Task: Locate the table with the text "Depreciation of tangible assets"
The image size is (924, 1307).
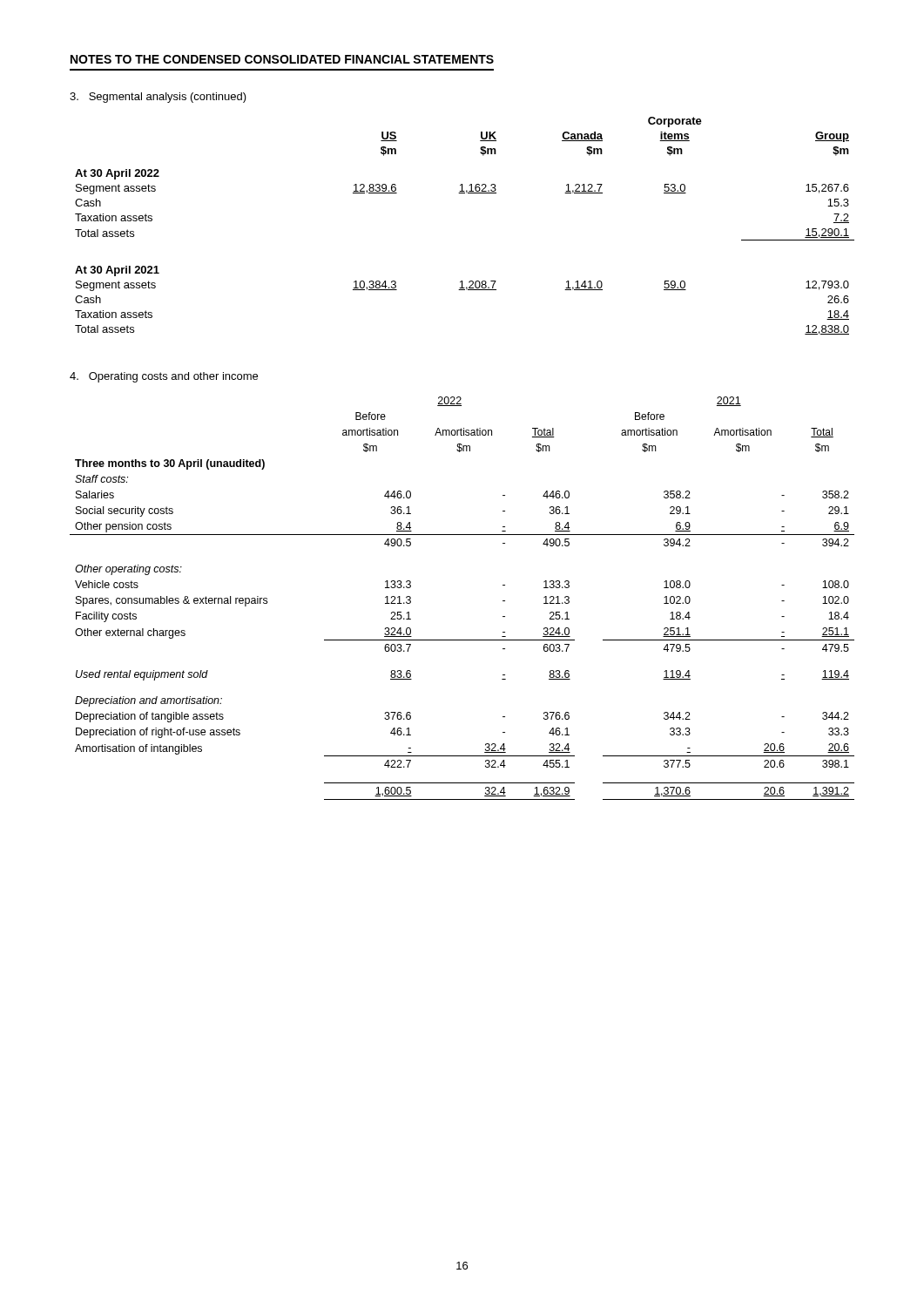Action: [462, 596]
